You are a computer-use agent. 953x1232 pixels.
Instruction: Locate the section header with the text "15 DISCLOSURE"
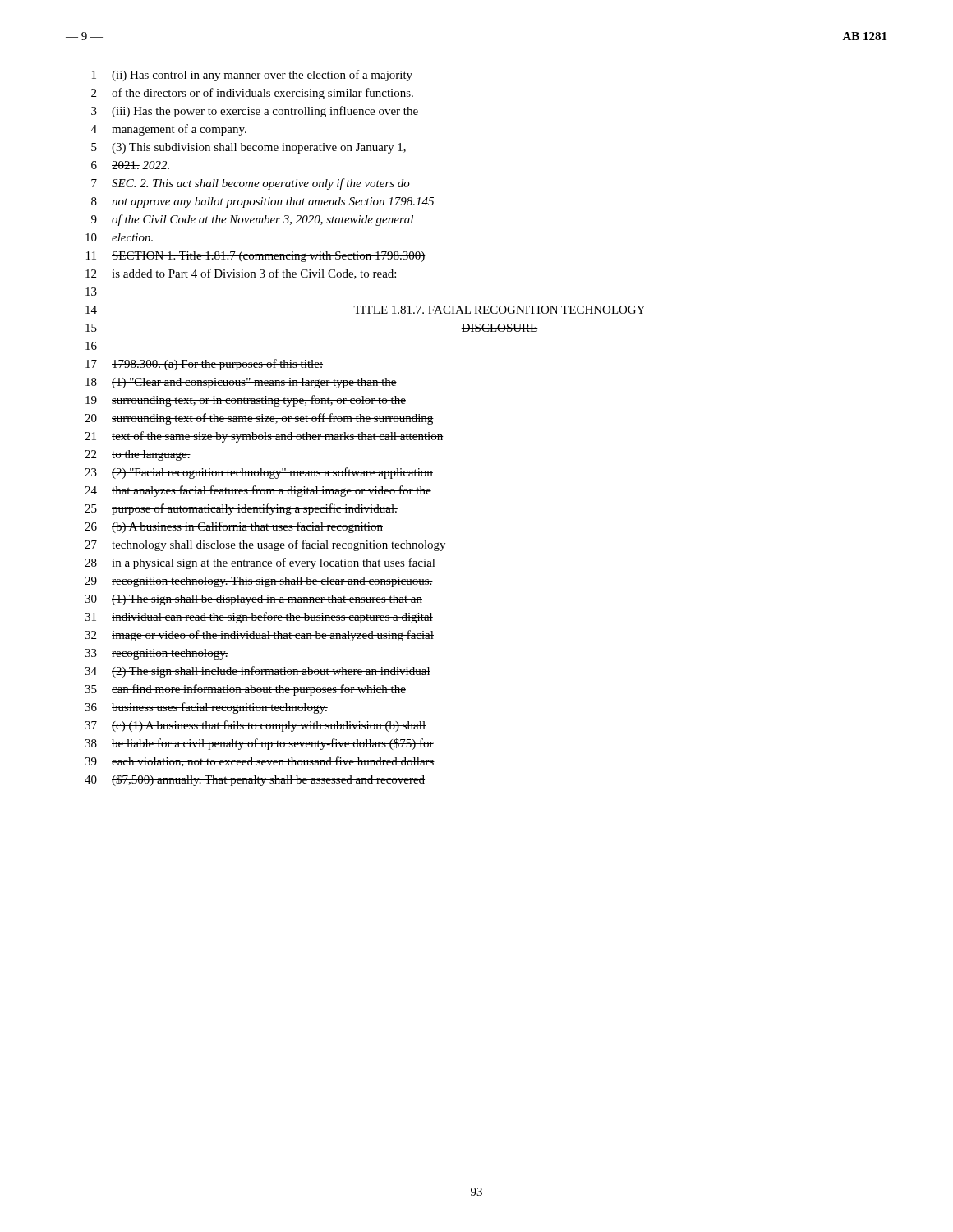pos(476,328)
